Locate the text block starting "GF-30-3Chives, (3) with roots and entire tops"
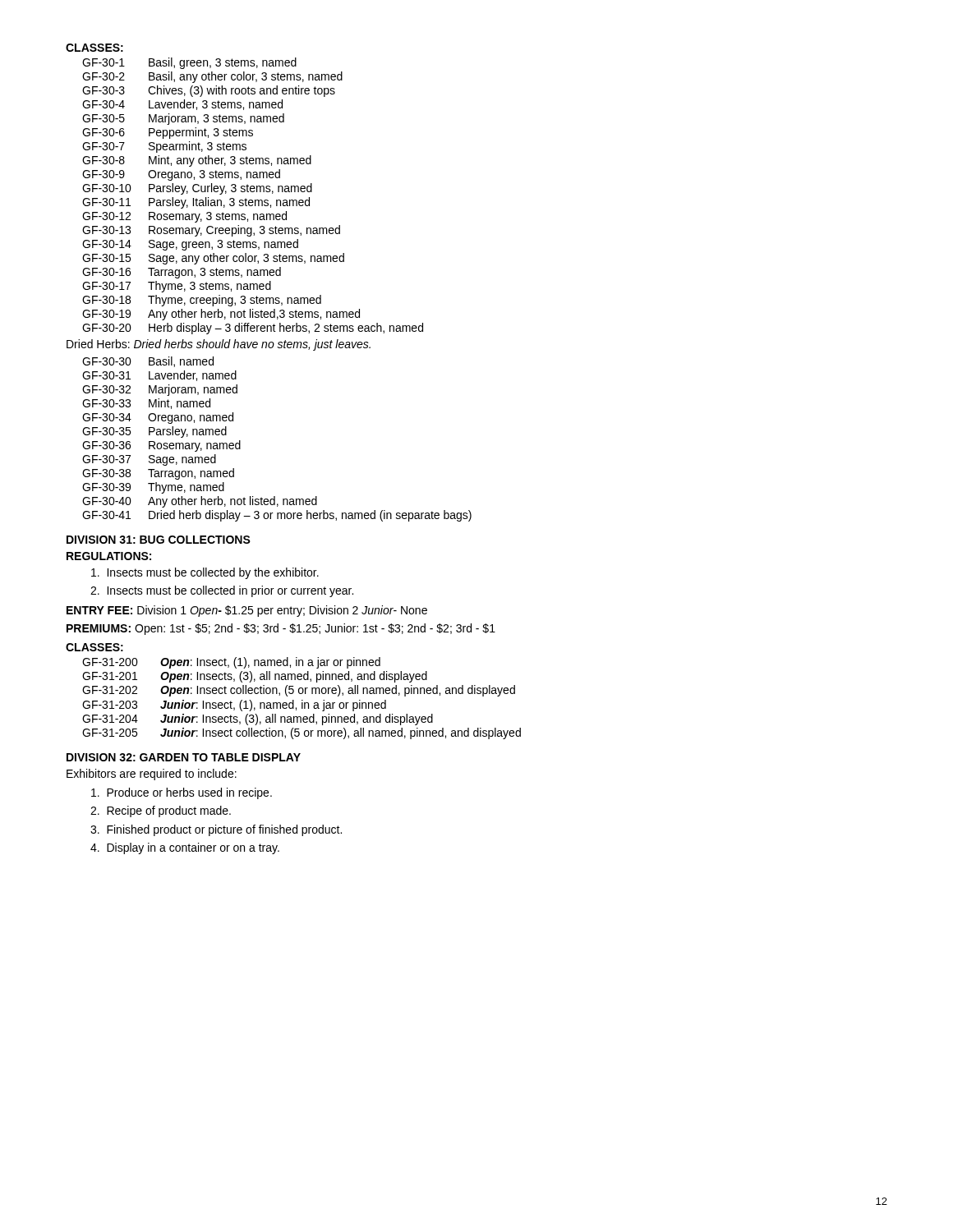953x1232 pixels. [209, 91]
